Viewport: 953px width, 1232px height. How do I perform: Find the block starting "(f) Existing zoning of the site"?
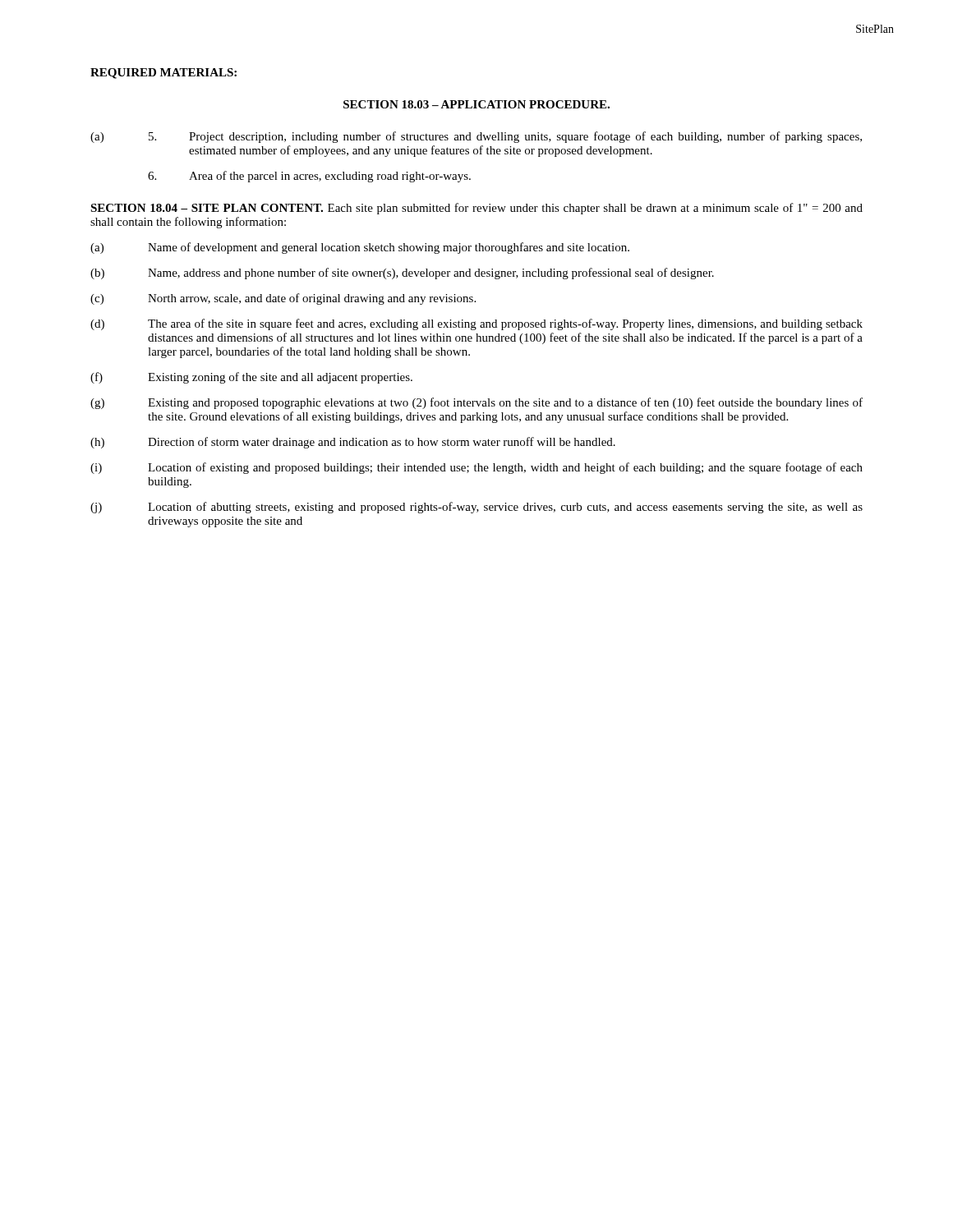tap(251, 378)
